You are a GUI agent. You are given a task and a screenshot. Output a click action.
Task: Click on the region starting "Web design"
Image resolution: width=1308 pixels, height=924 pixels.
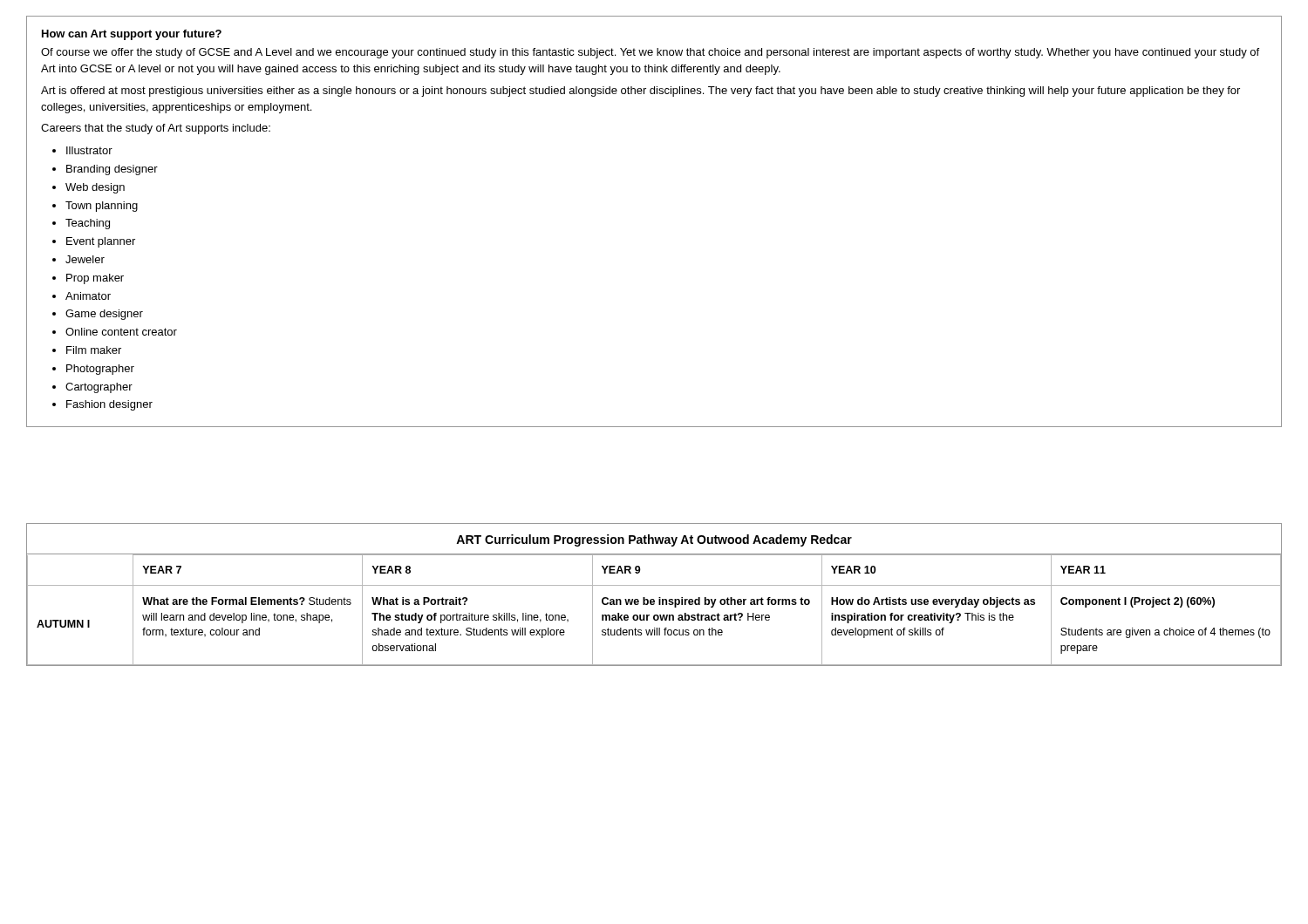coord(95,187)
